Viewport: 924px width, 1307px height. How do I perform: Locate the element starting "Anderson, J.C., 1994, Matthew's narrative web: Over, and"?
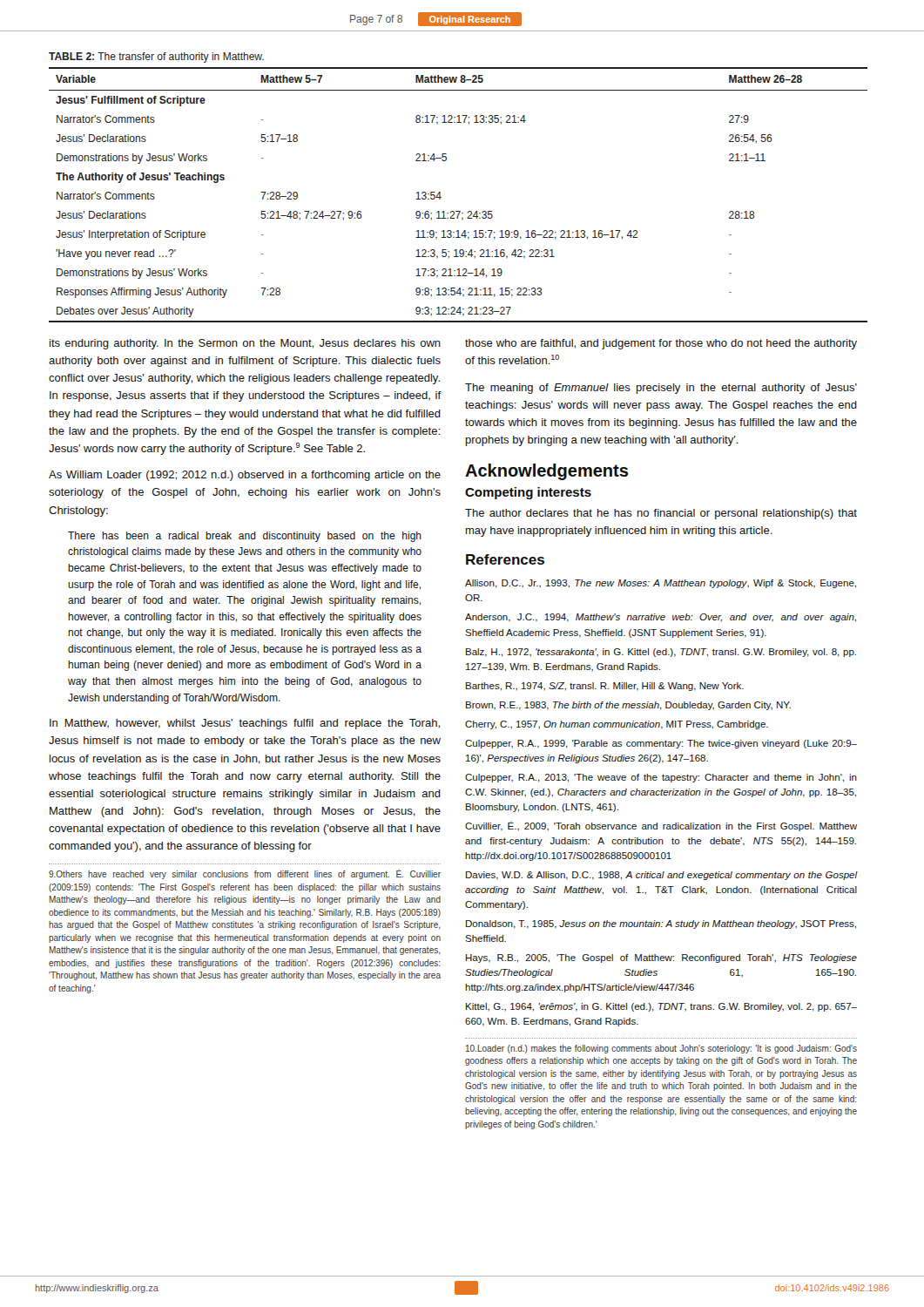coord(661,625)
